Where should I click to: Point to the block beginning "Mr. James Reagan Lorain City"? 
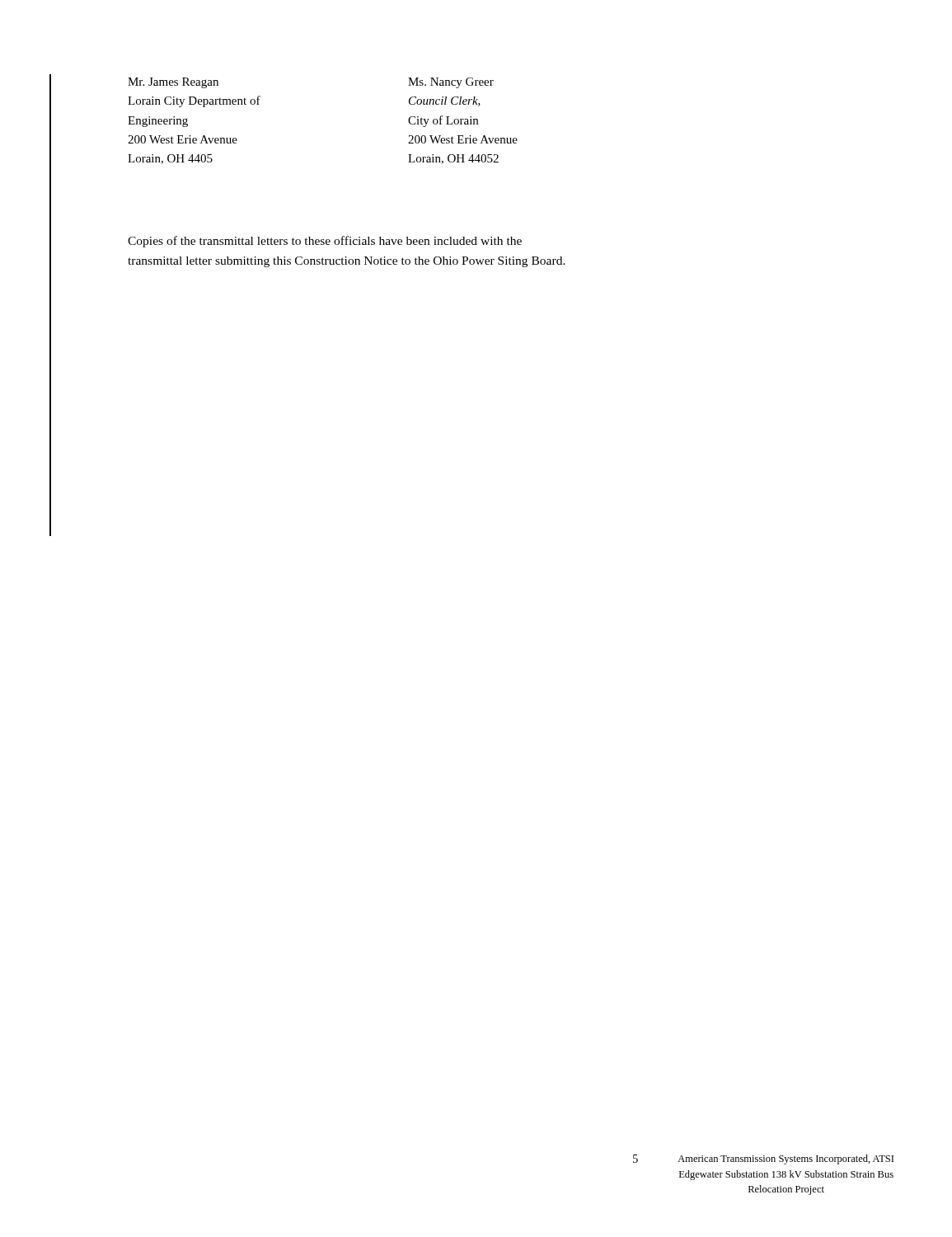click(194, 120)
